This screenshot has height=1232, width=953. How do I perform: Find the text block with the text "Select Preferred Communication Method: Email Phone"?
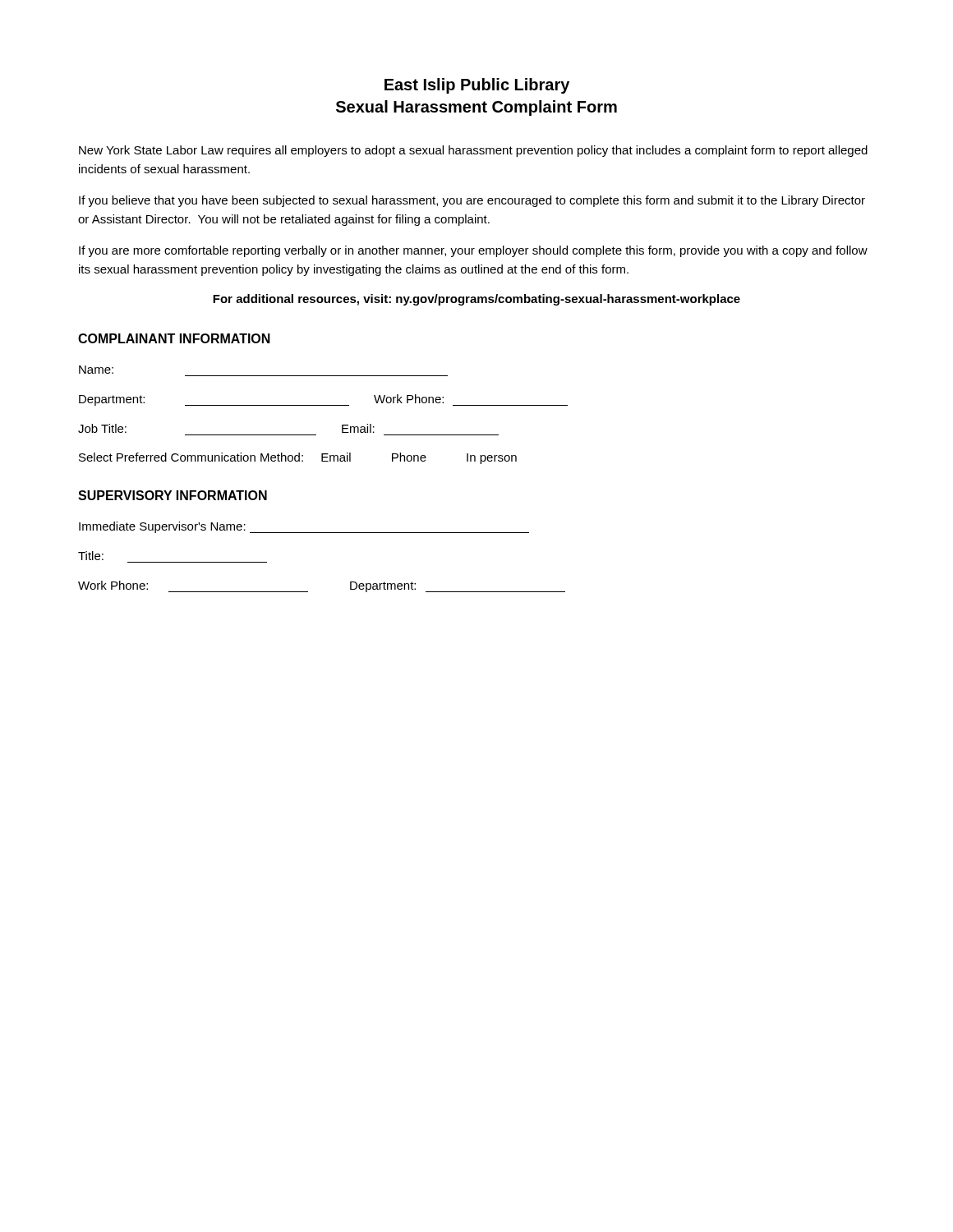pos(298,457)
